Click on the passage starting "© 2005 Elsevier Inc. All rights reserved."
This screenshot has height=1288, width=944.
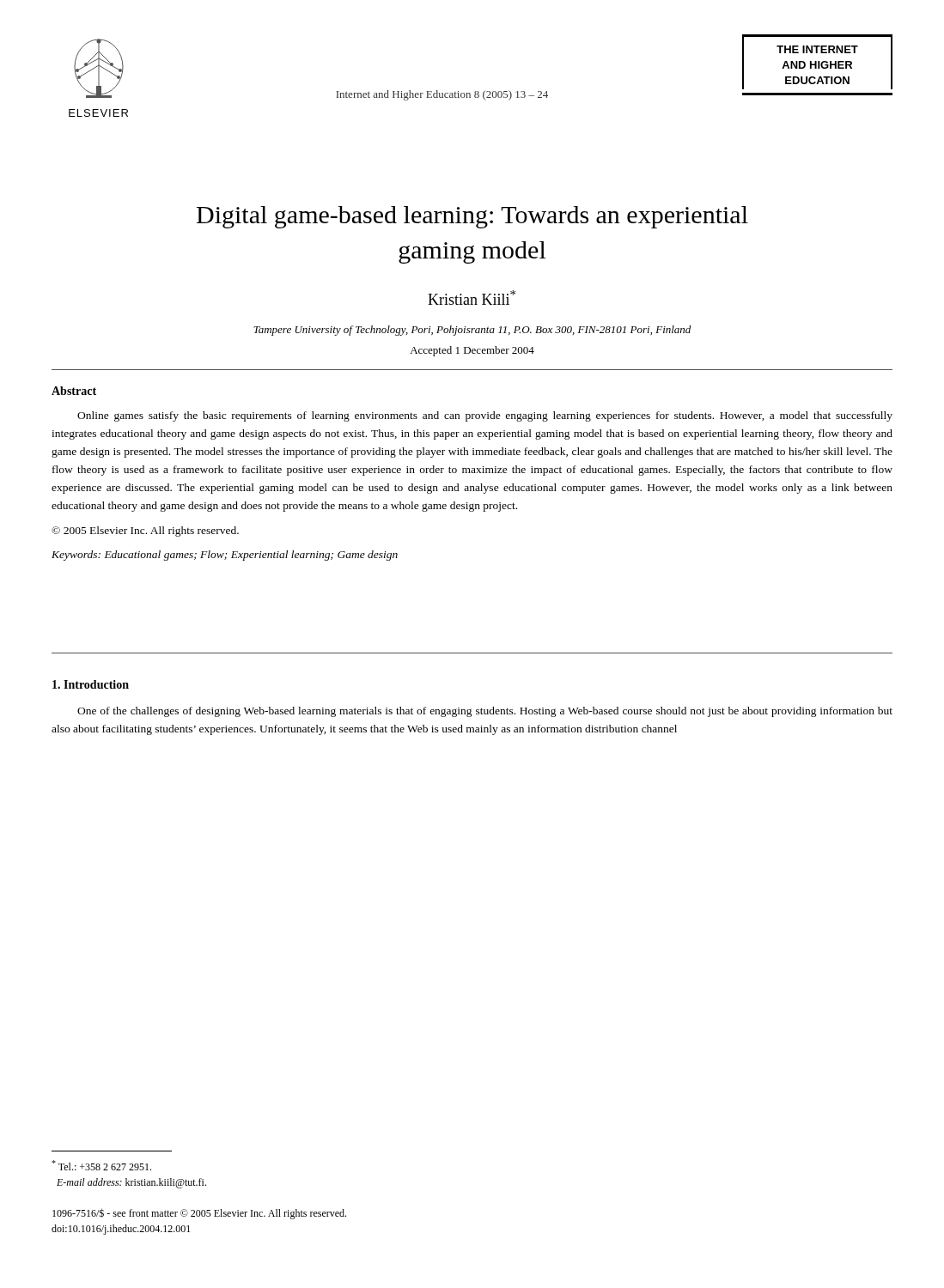(145, 530)
